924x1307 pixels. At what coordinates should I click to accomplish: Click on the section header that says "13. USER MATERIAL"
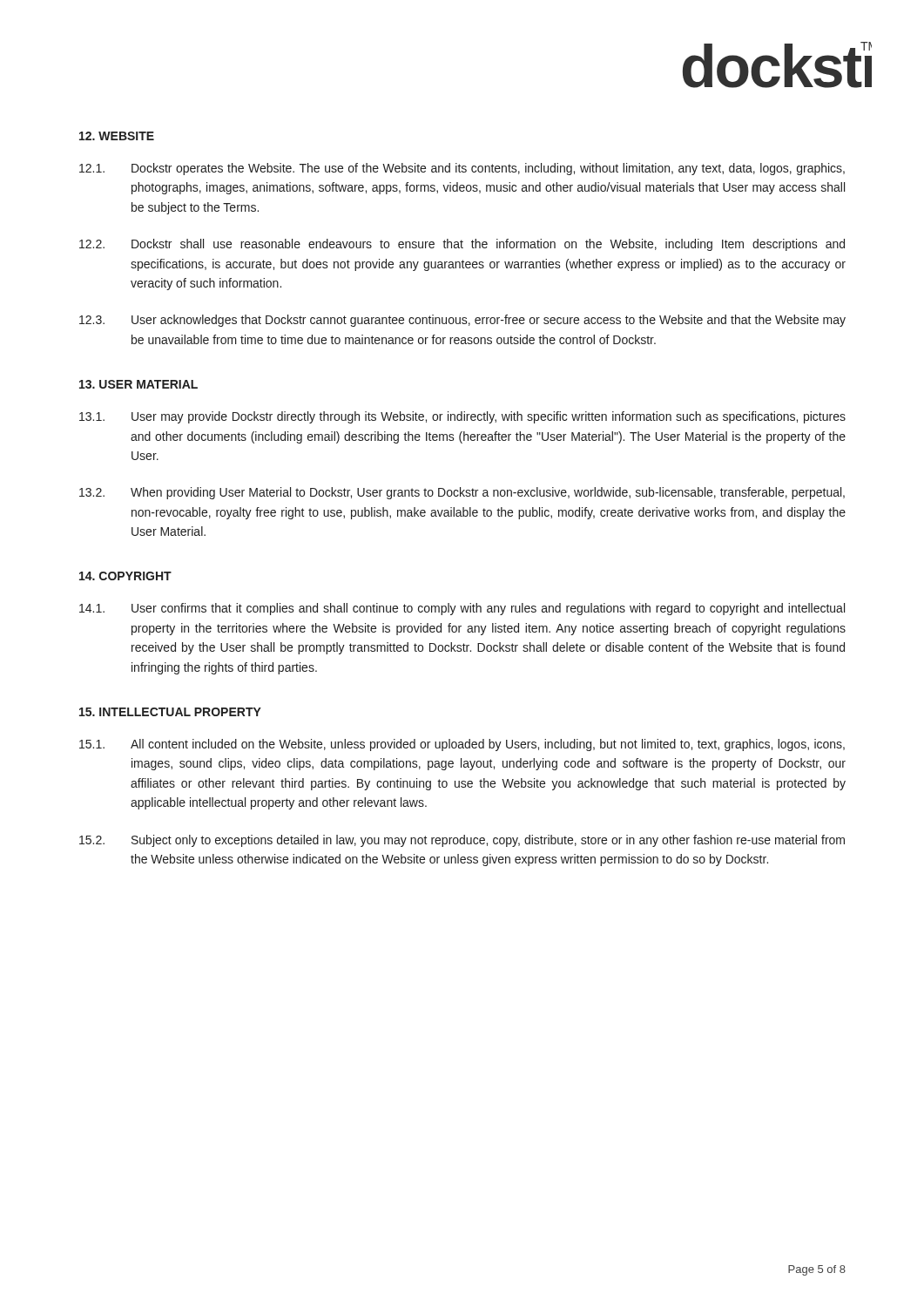point(138,384)
